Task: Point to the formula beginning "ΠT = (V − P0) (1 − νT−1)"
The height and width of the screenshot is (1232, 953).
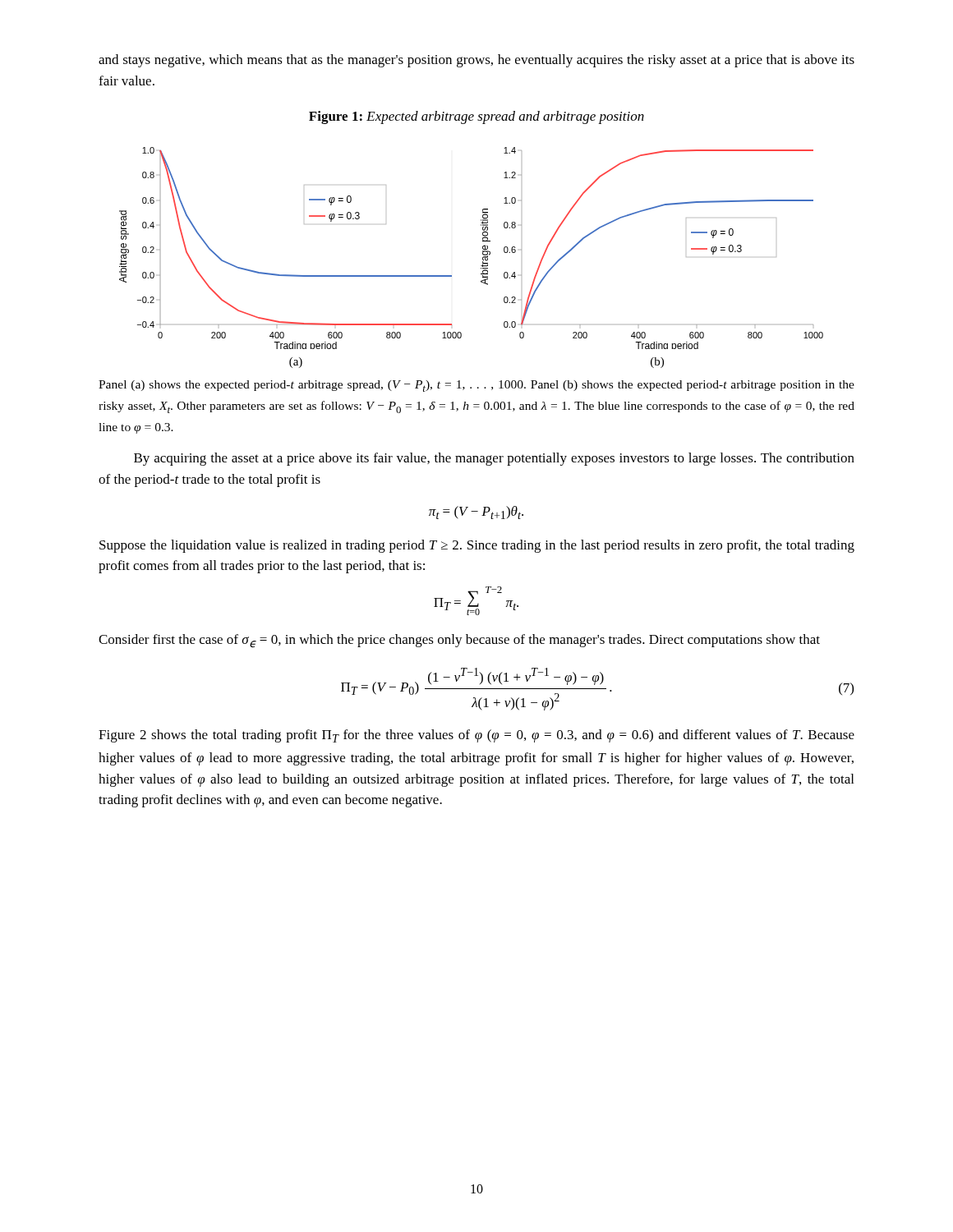Action: 597,688
